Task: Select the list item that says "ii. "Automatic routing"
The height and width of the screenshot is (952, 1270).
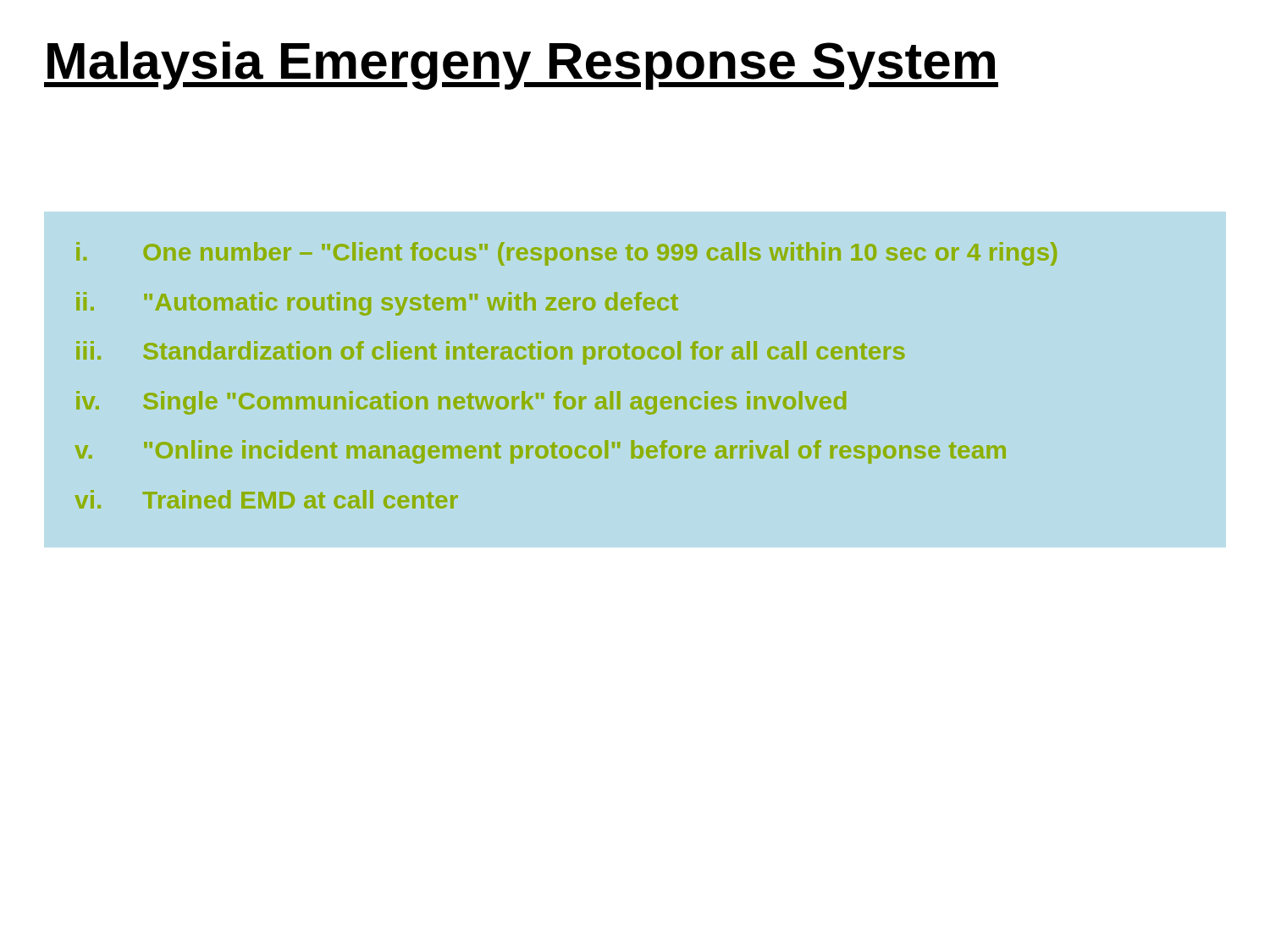Action: point(635,302)
